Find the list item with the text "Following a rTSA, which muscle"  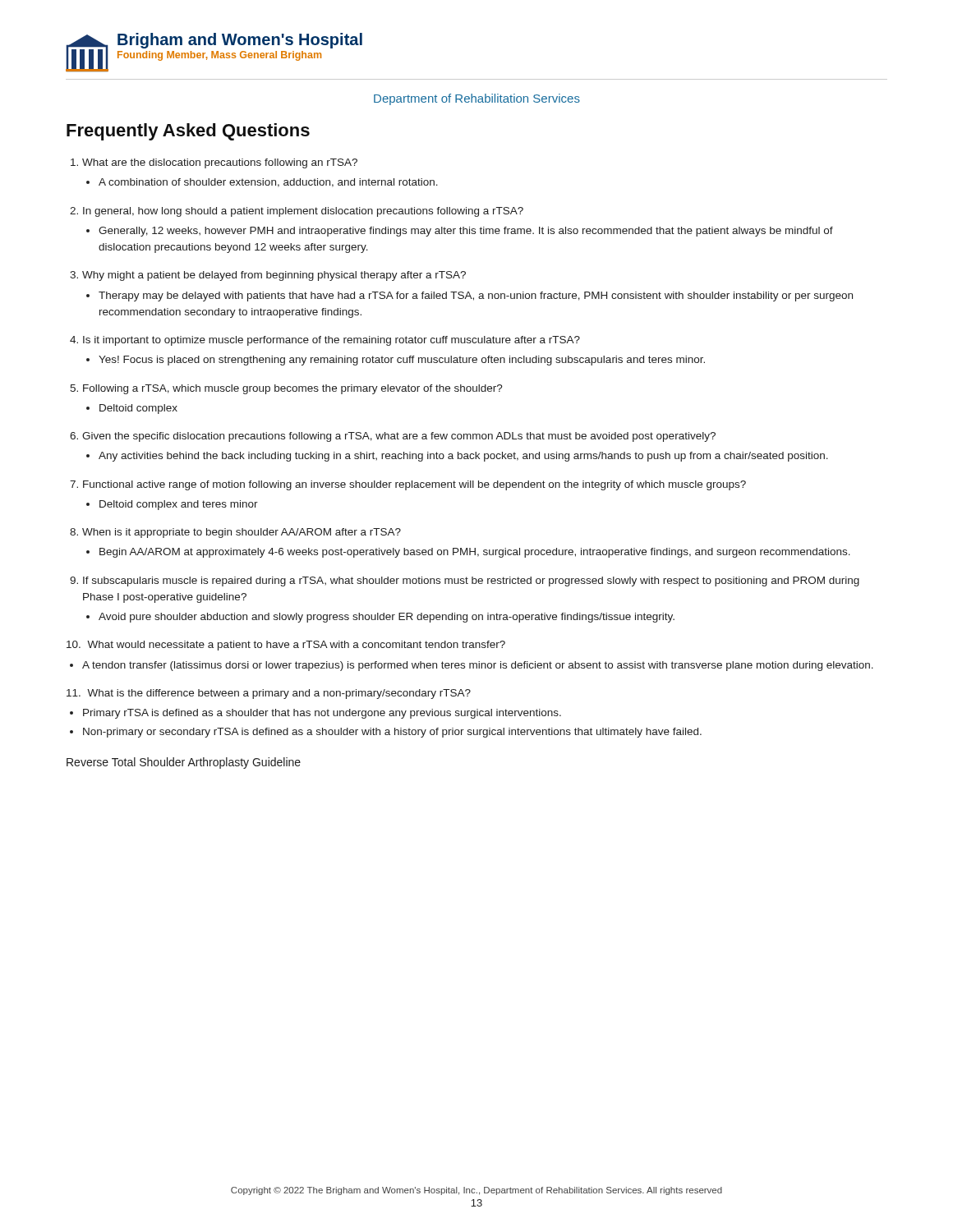click(x=485, y=399)
